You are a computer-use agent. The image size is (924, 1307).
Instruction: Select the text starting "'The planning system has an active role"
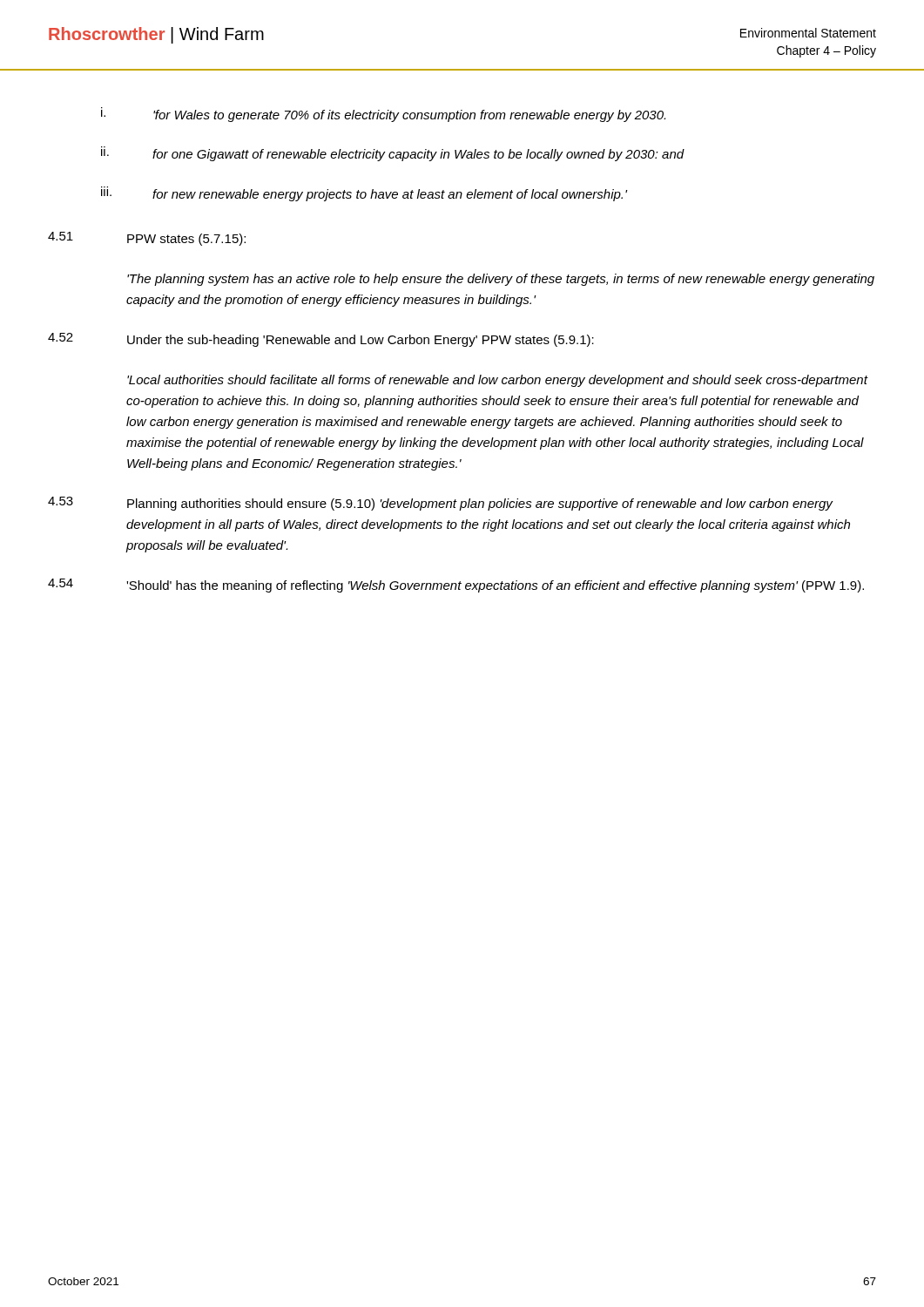click(501, 289)
